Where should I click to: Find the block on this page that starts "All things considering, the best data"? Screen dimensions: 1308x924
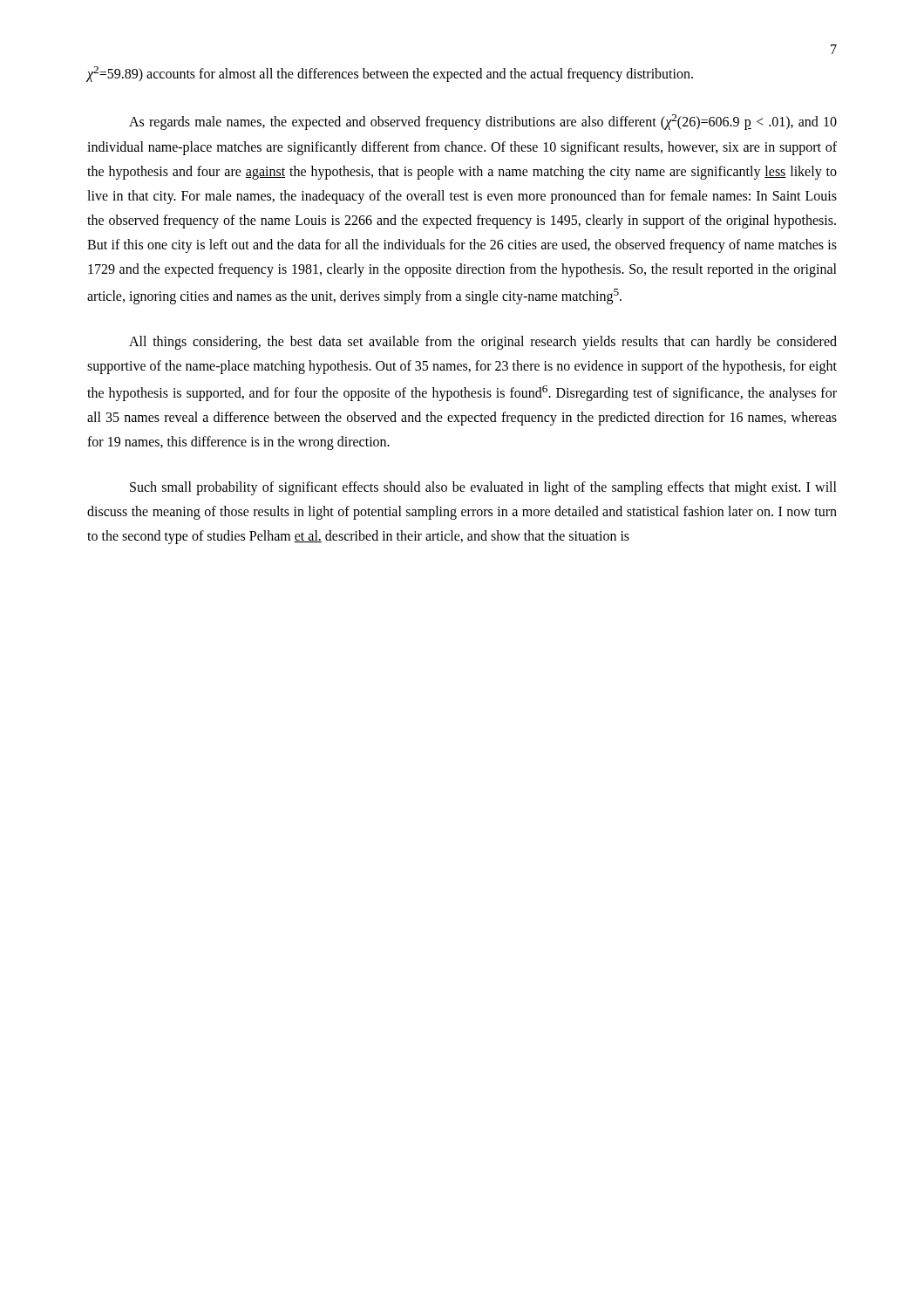[x=462, y=392]
